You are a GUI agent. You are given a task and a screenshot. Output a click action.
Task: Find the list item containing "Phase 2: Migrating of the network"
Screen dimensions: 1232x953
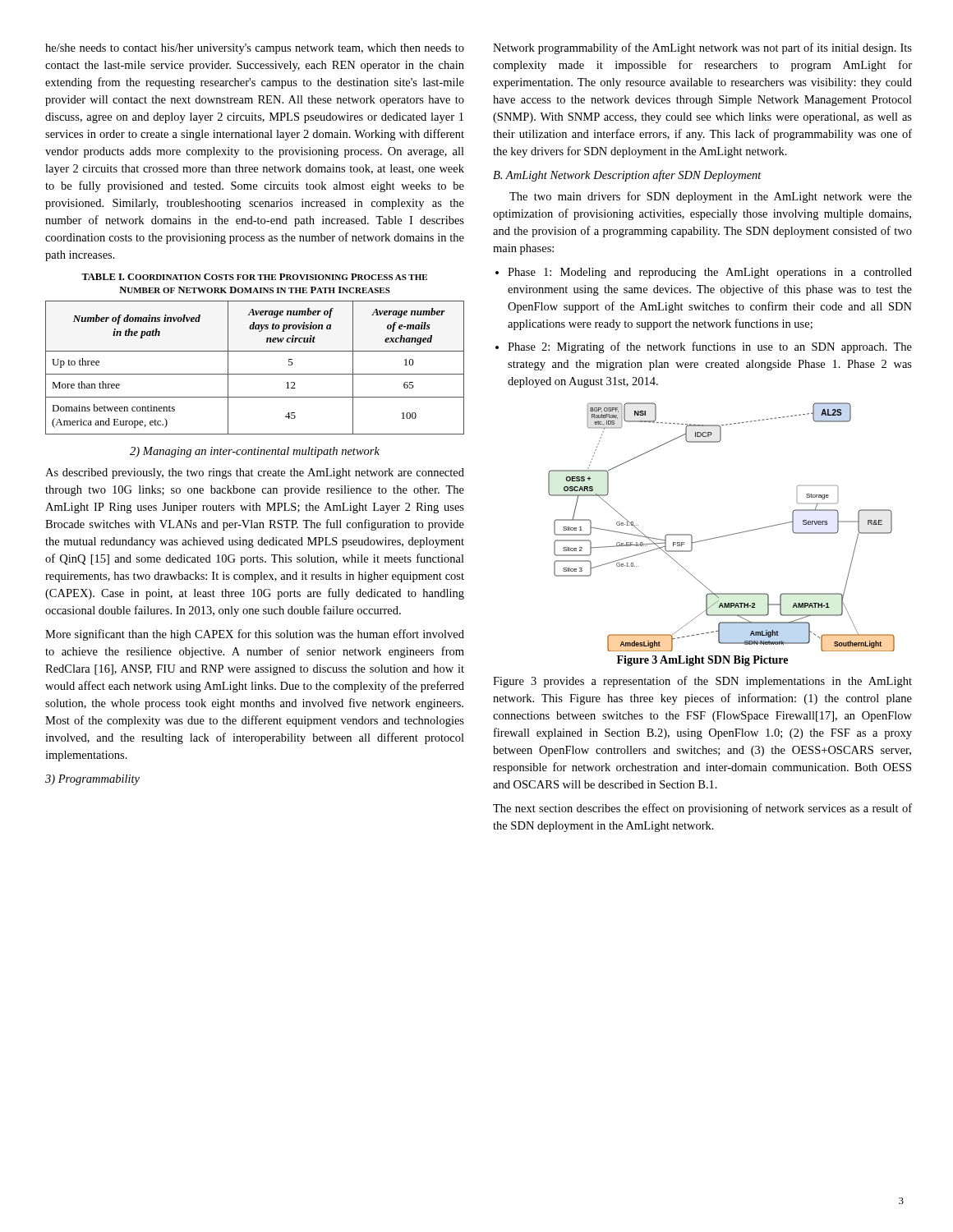point(702,364)
